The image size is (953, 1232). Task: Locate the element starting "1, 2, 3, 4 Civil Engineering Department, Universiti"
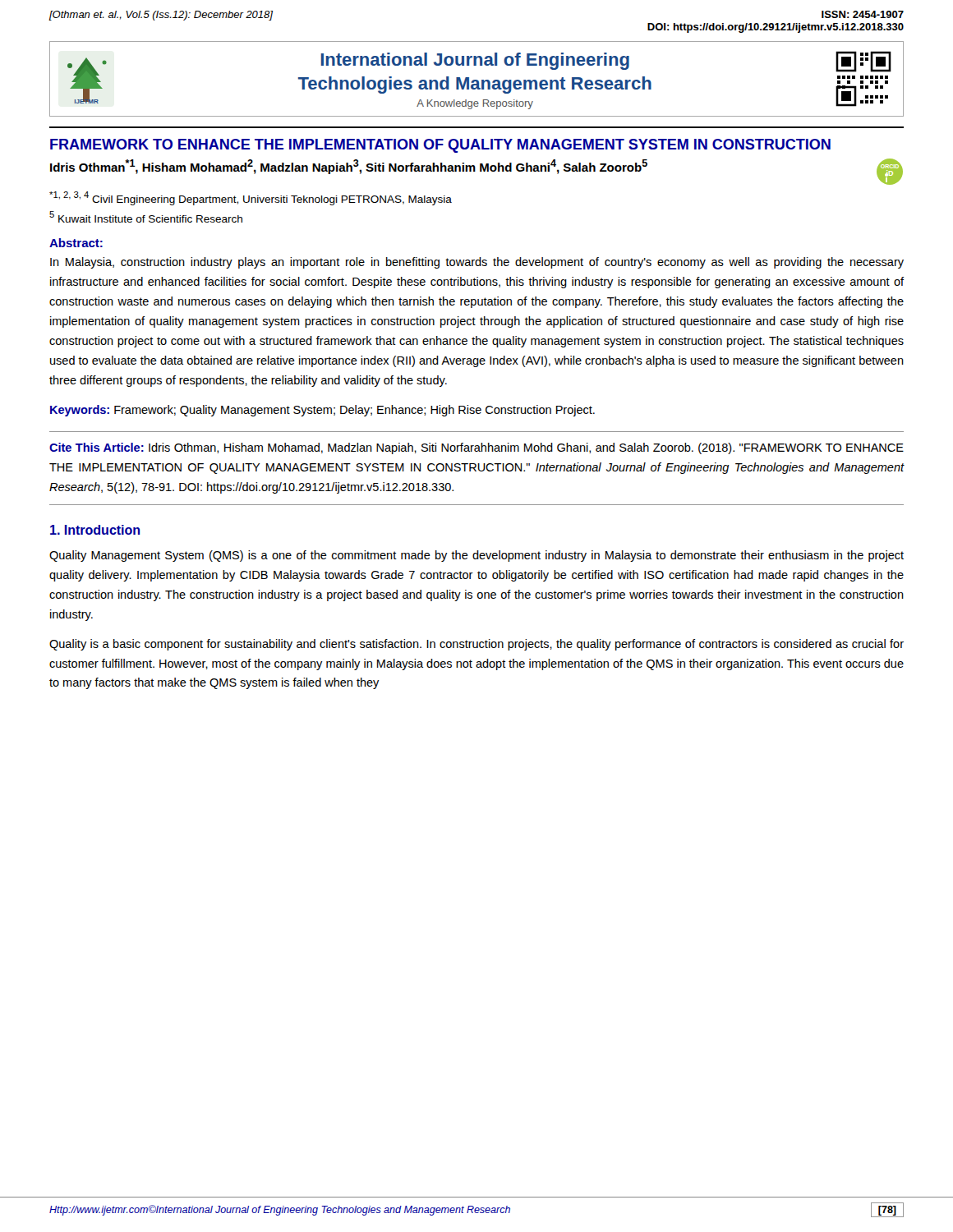[x=250, y=207]
